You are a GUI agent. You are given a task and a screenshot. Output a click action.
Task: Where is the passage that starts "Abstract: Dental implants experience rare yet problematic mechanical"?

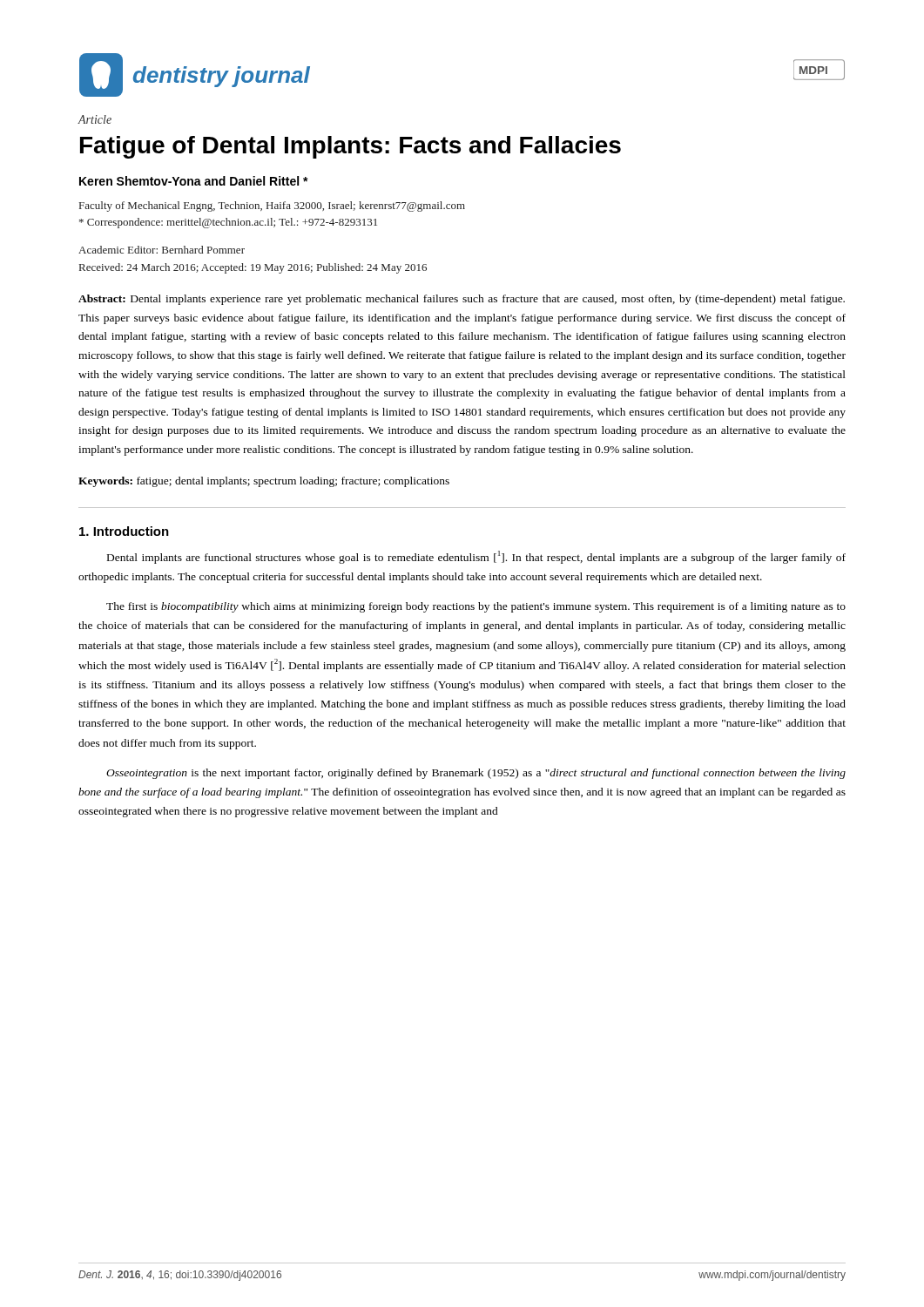(462, 374)
